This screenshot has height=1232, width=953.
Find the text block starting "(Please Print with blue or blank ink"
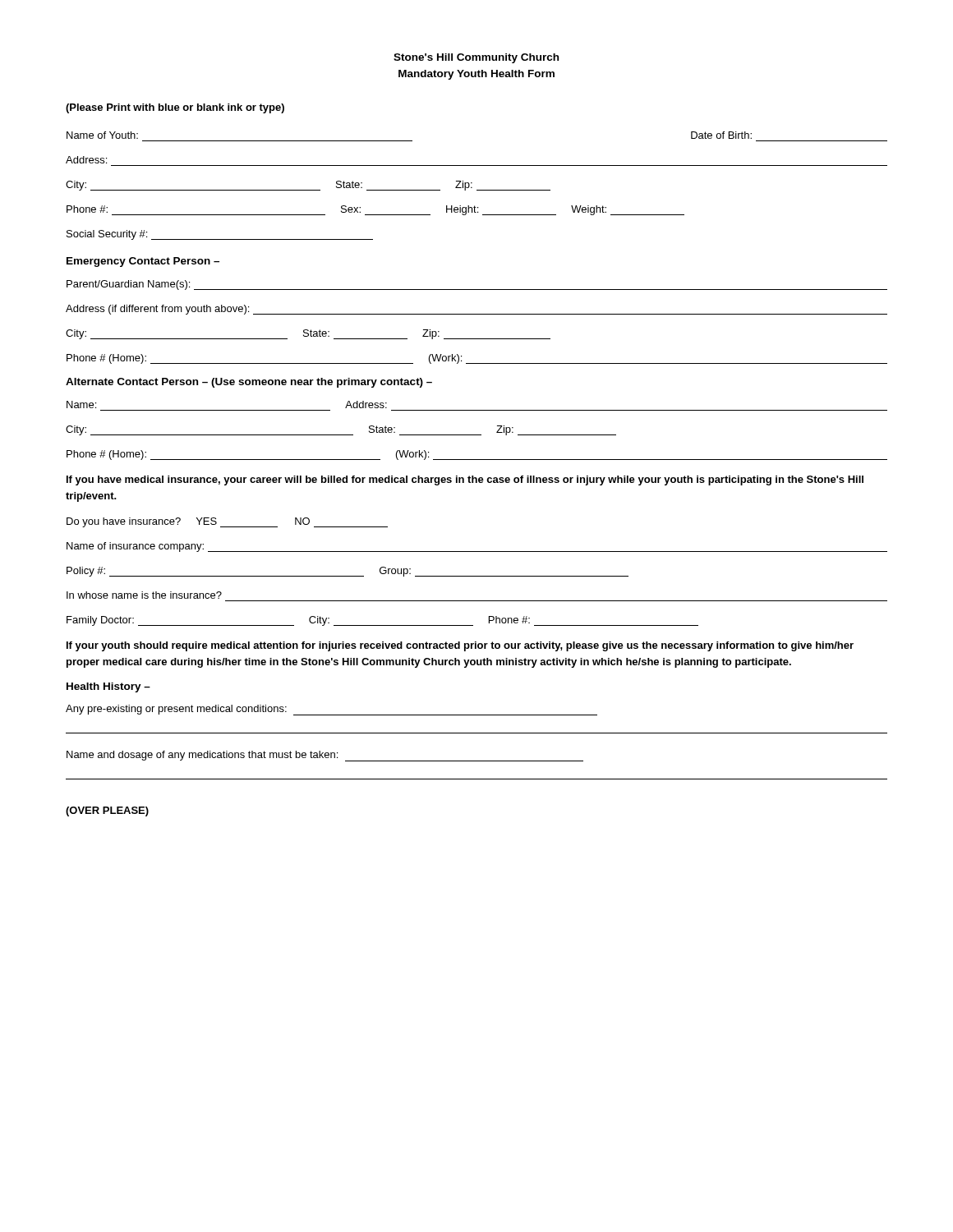(x=175, y=107)
